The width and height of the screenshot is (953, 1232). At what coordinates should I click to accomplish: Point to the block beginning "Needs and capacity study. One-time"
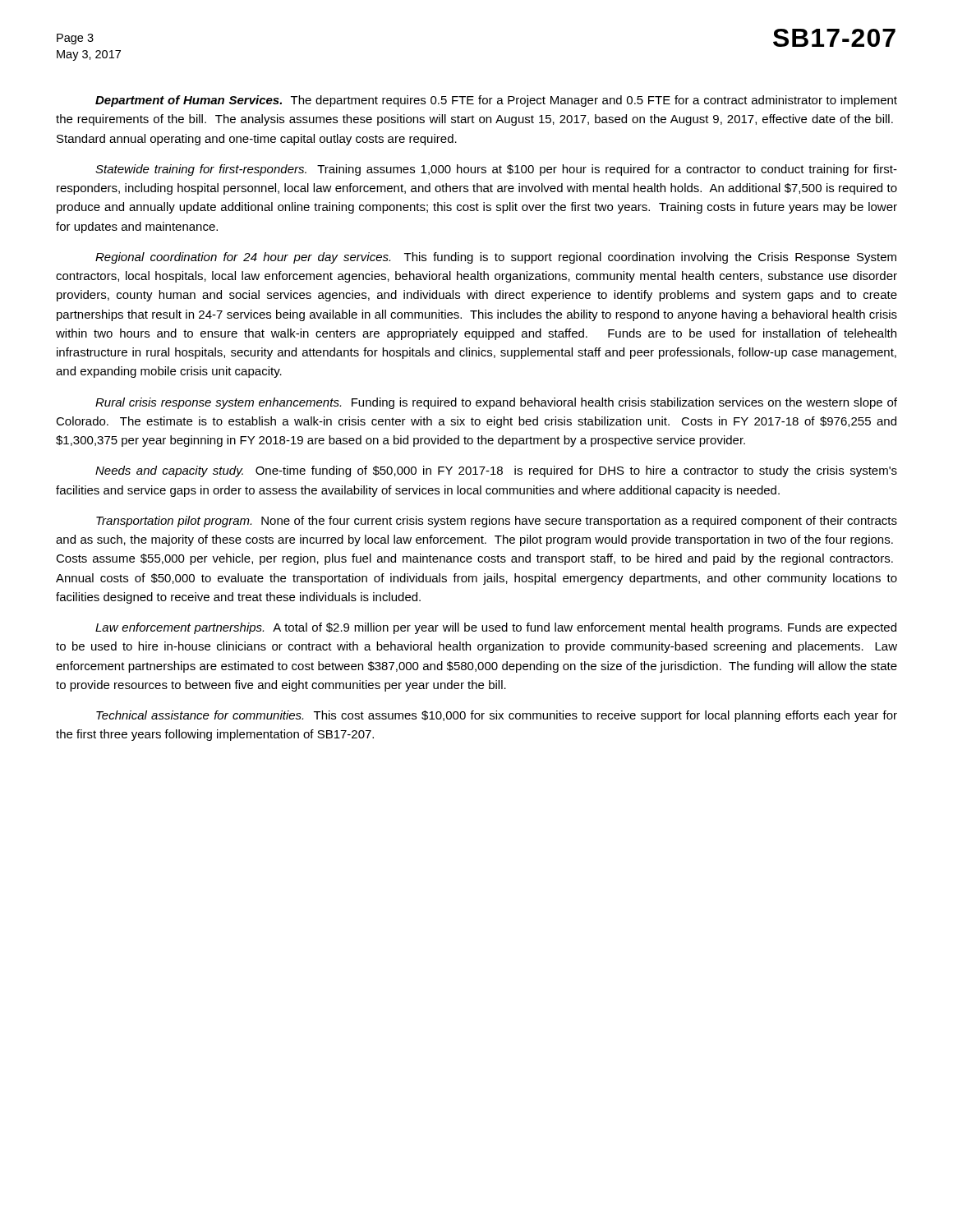tap(476, 480)
